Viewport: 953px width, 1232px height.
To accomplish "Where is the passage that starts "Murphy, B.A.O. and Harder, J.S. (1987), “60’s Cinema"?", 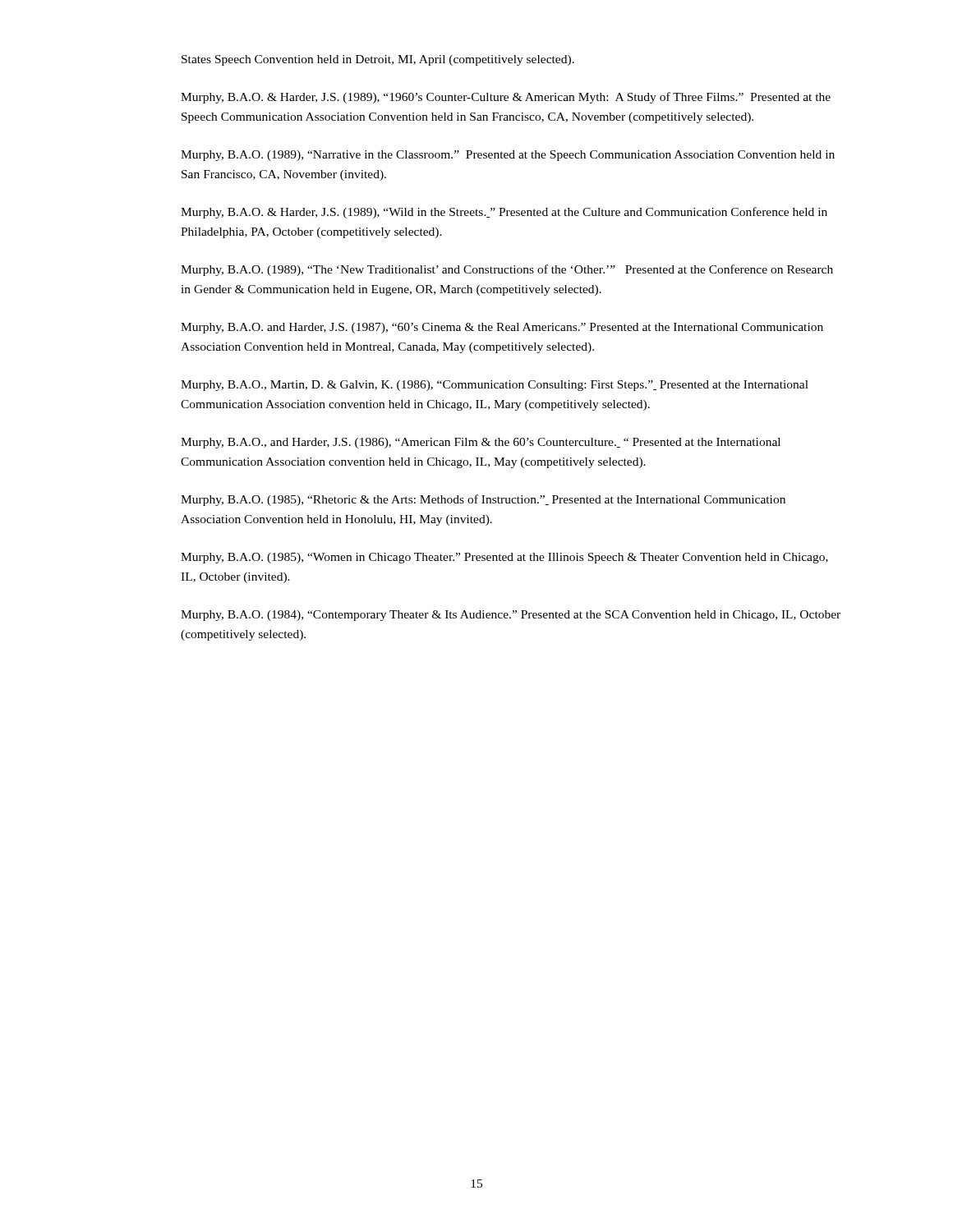I will (x=502, y=336).
